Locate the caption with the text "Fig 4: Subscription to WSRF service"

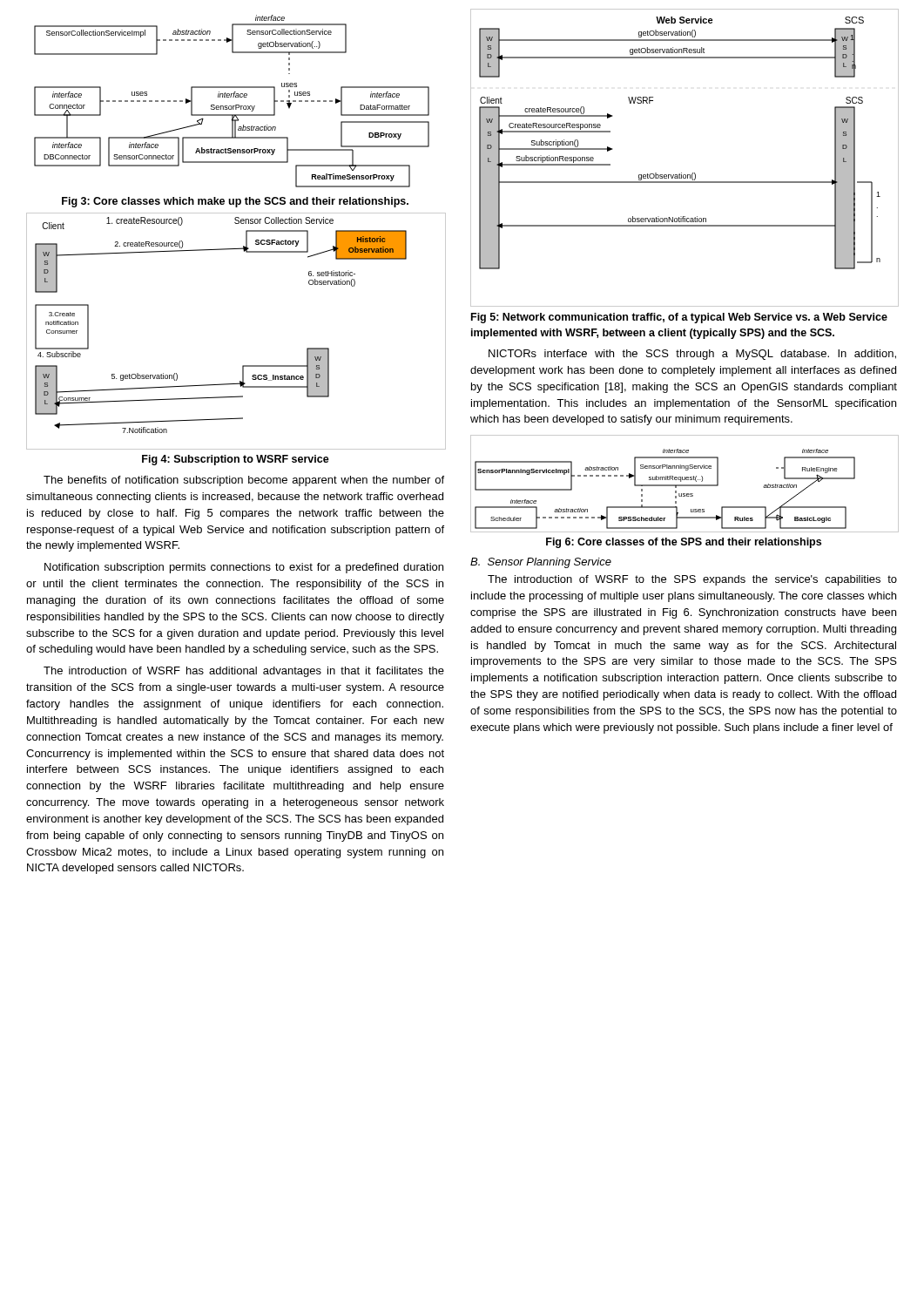[235, 459]
